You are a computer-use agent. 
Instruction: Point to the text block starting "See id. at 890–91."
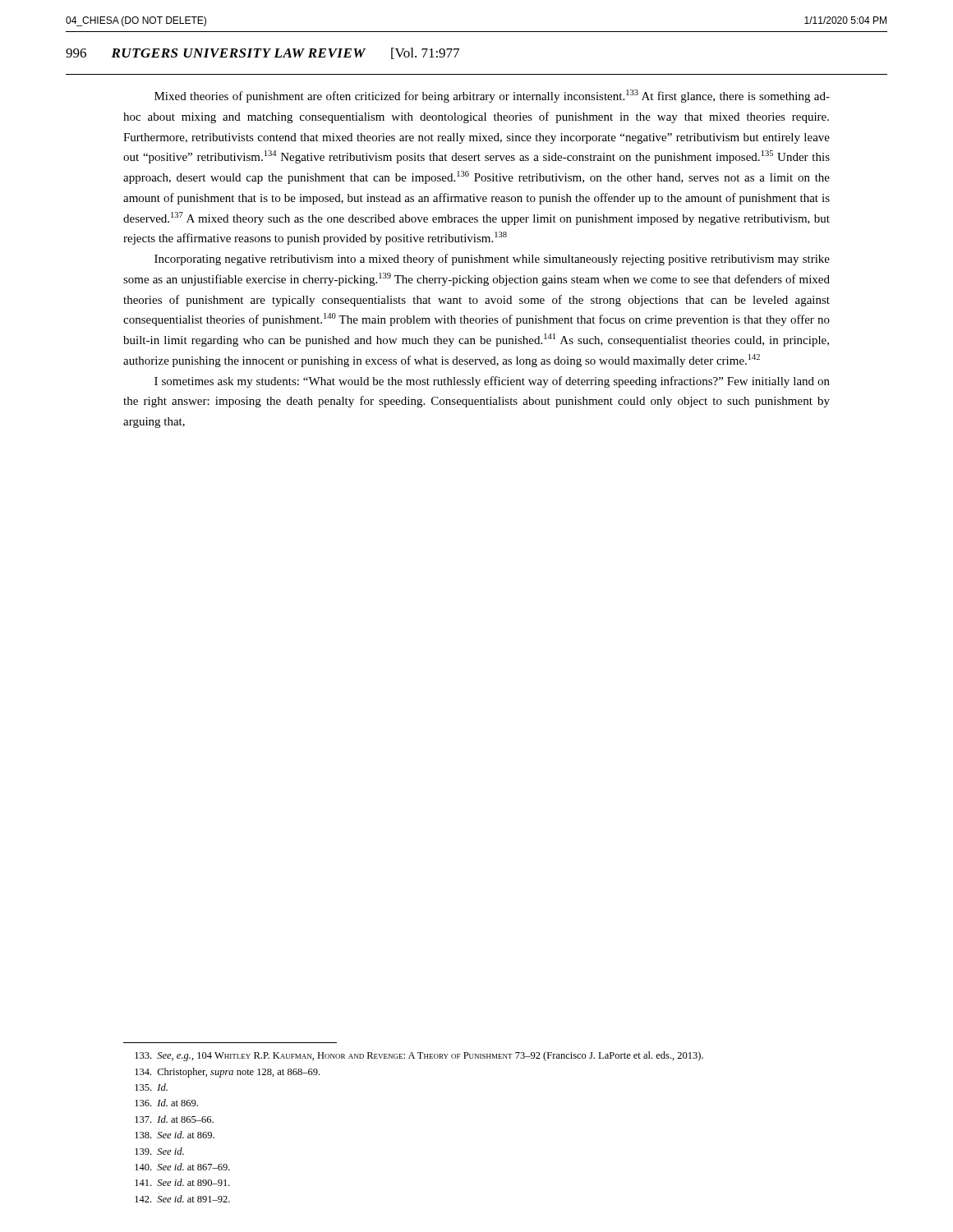click(x=182, y=1182)
